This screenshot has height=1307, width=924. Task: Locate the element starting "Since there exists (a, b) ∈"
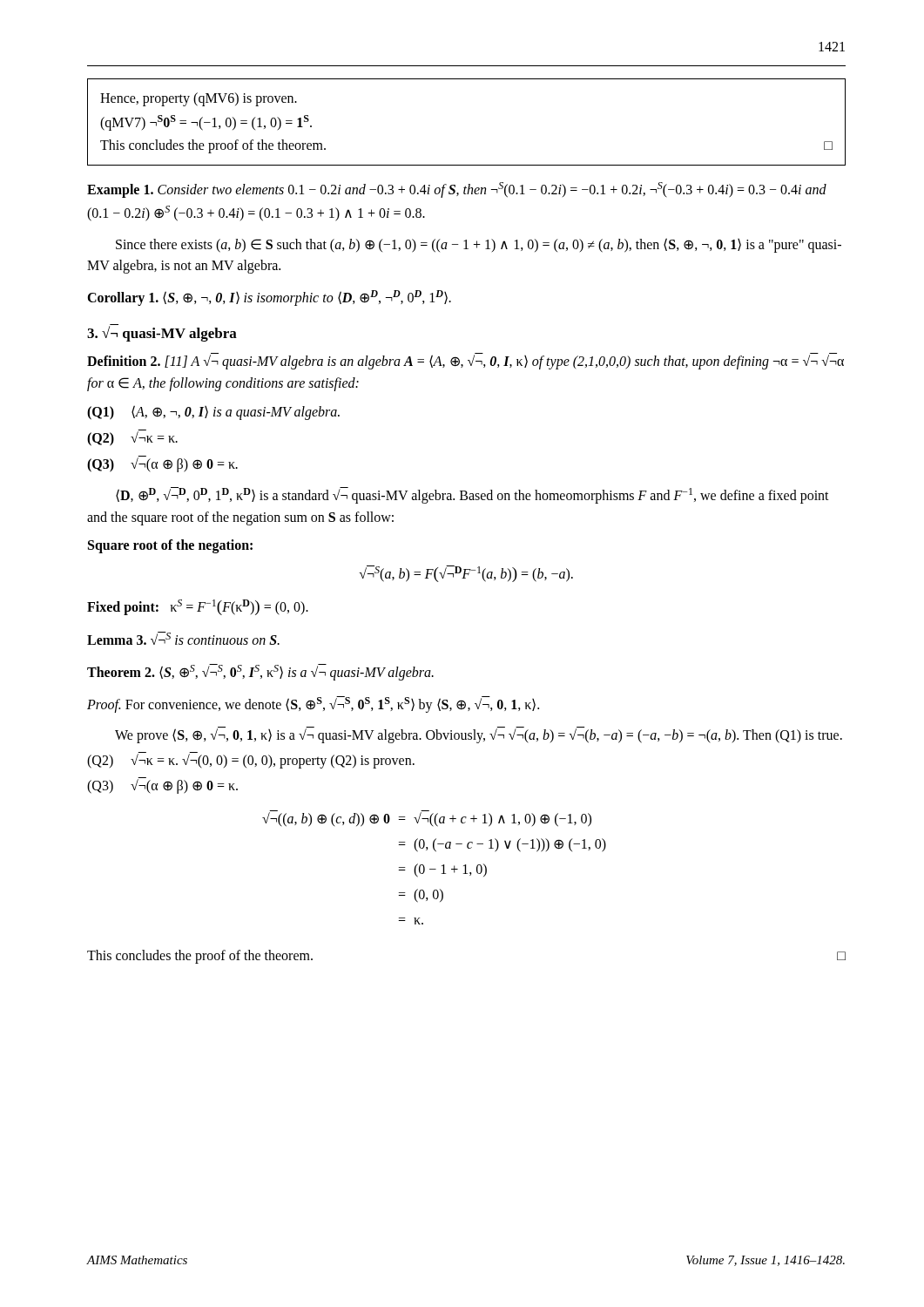coord(464,255)
